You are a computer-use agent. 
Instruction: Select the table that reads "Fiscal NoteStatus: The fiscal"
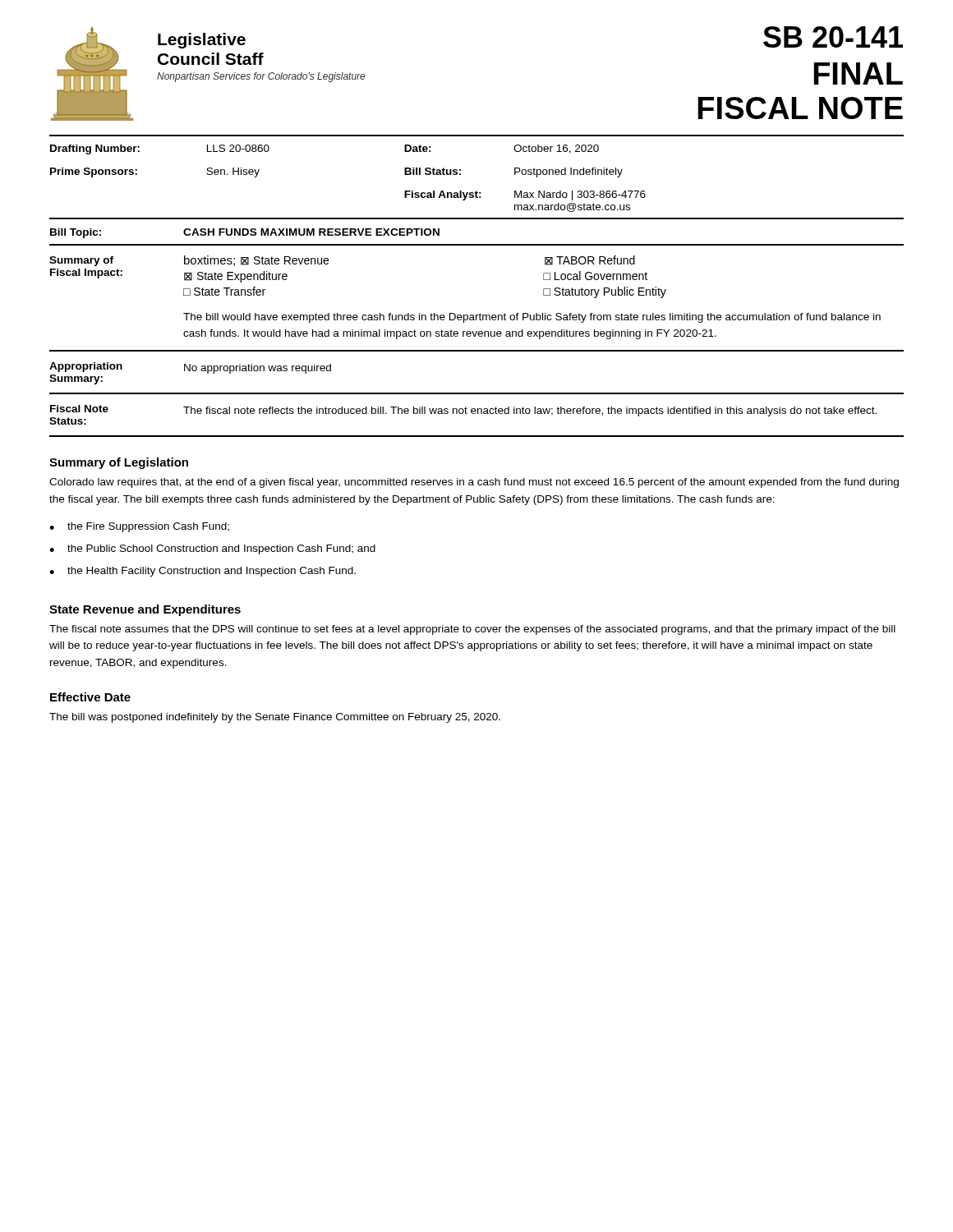(x=476, y=416)
